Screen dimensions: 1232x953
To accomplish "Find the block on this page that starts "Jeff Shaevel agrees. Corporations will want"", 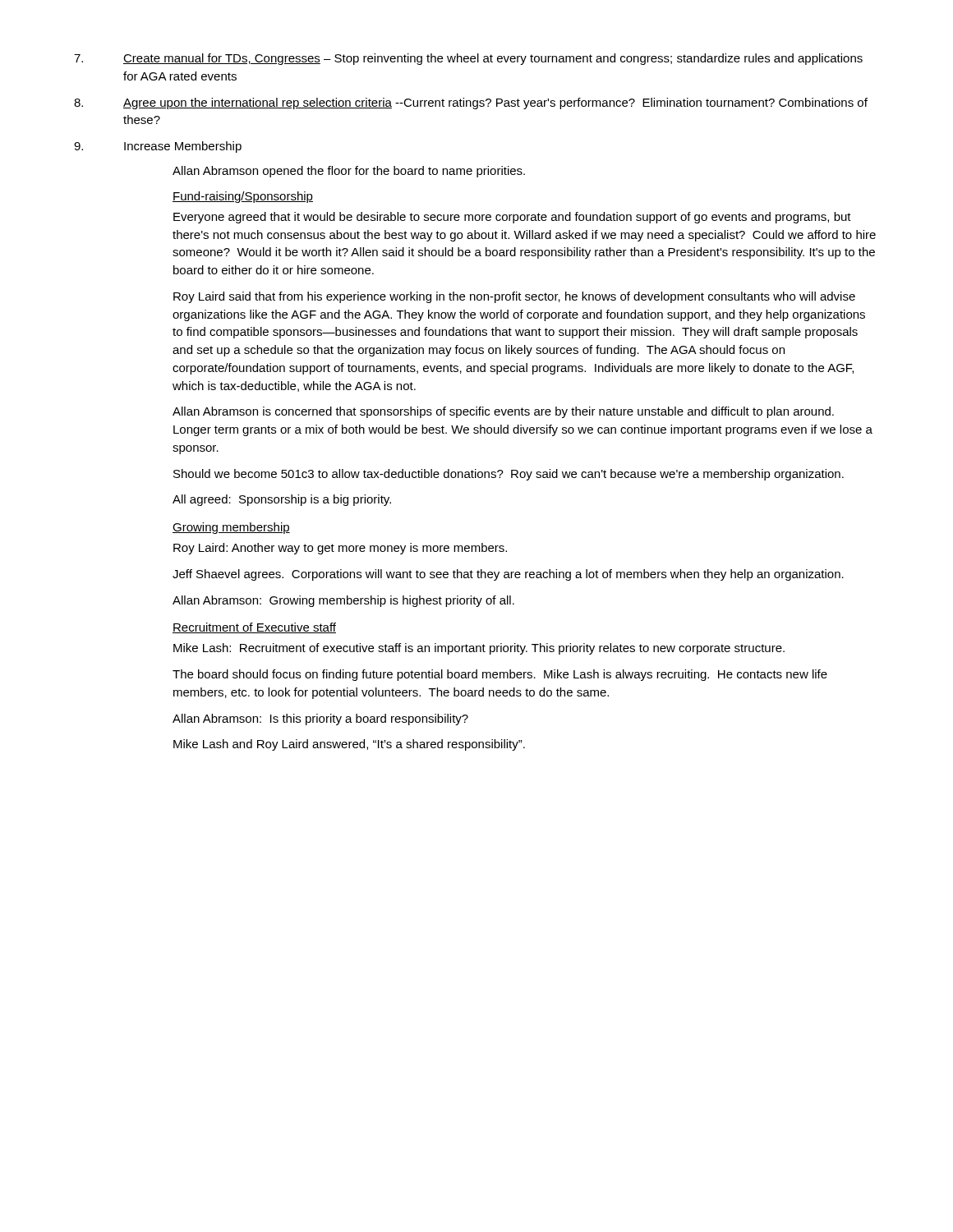I will pyautogui.click(x=508, y=573).
